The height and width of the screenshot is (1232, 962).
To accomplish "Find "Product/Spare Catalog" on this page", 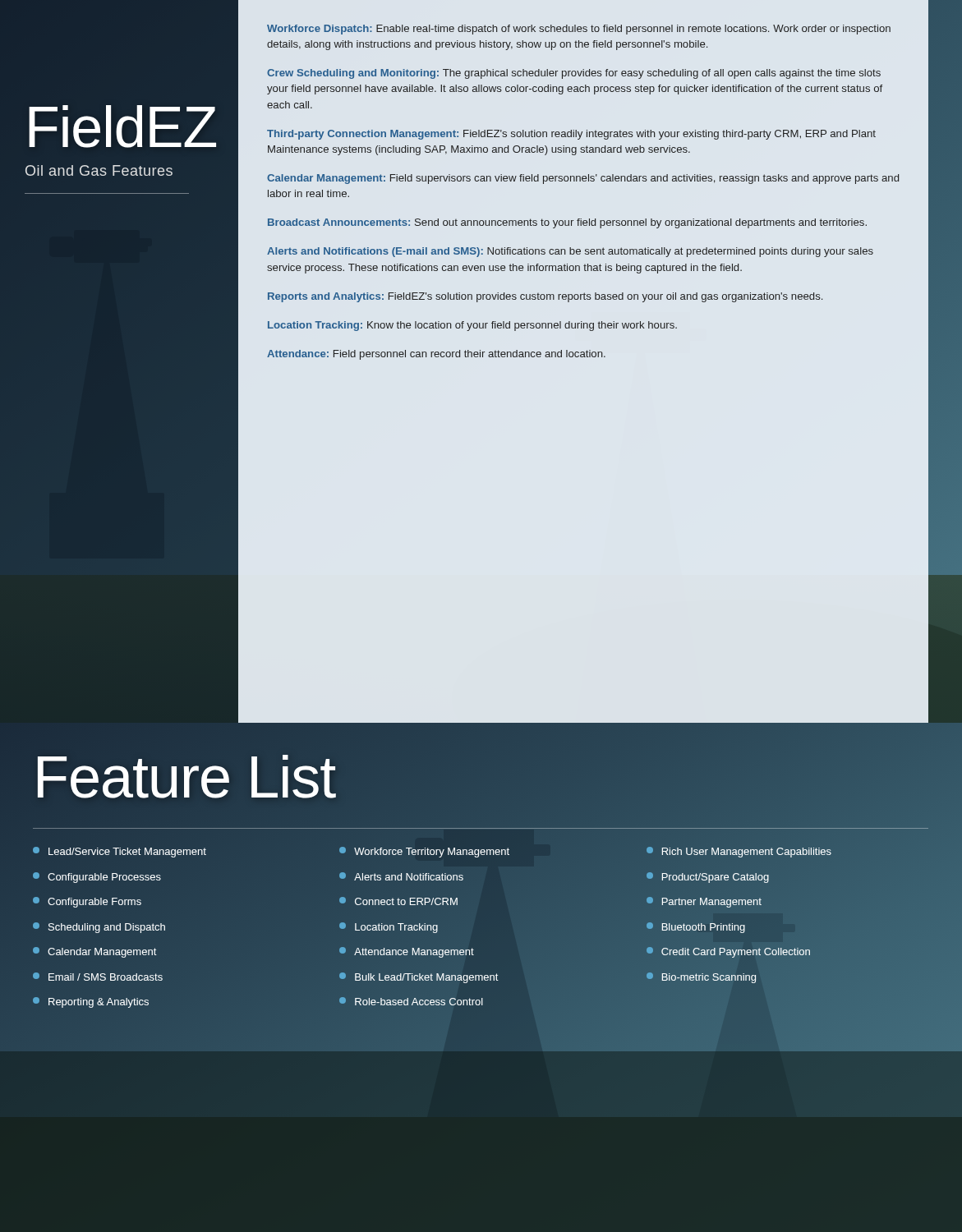I will pyautogui.click(x=708, y=877).
